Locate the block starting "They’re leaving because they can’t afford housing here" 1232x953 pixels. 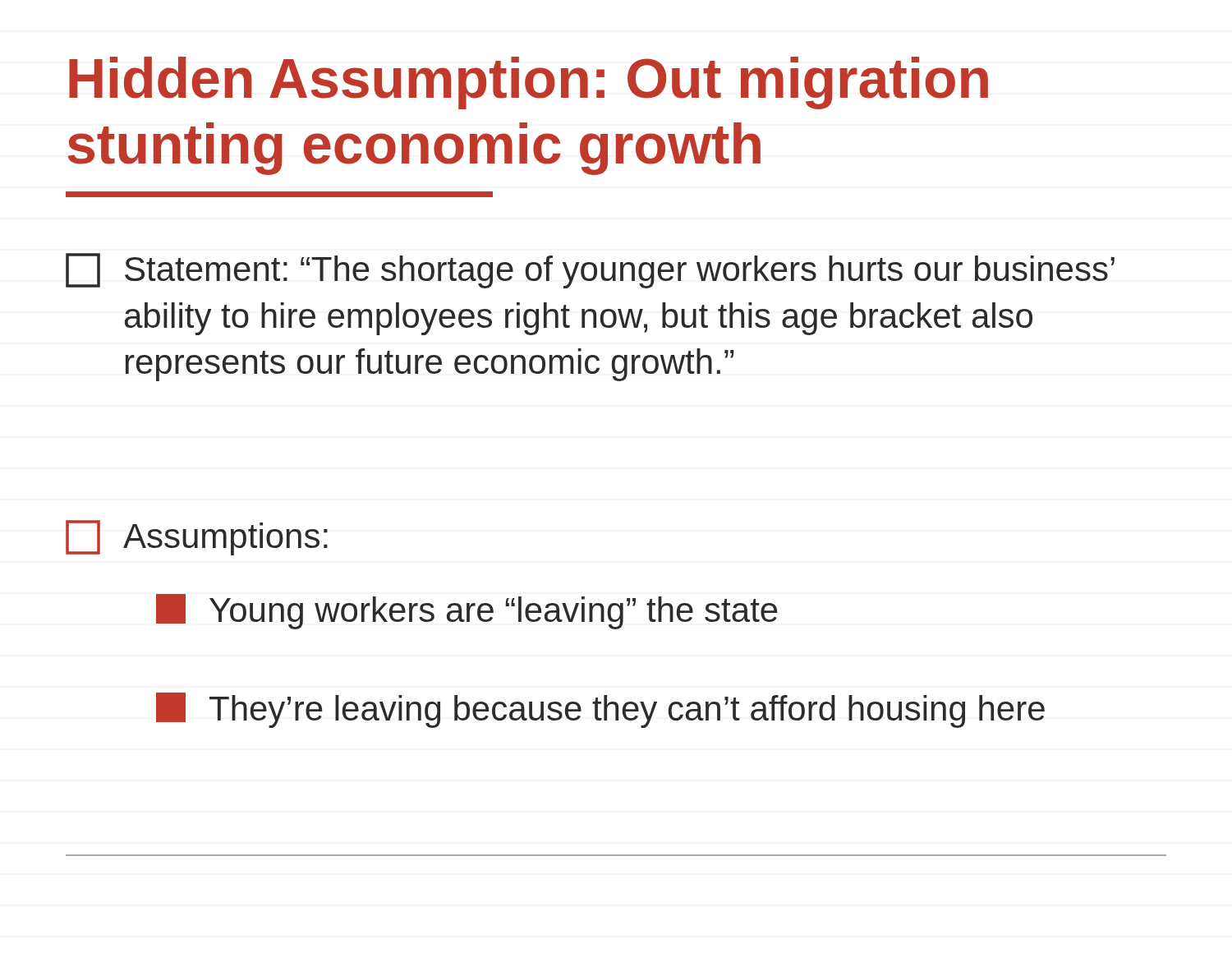pyautogui.click(x=601, y=709)
